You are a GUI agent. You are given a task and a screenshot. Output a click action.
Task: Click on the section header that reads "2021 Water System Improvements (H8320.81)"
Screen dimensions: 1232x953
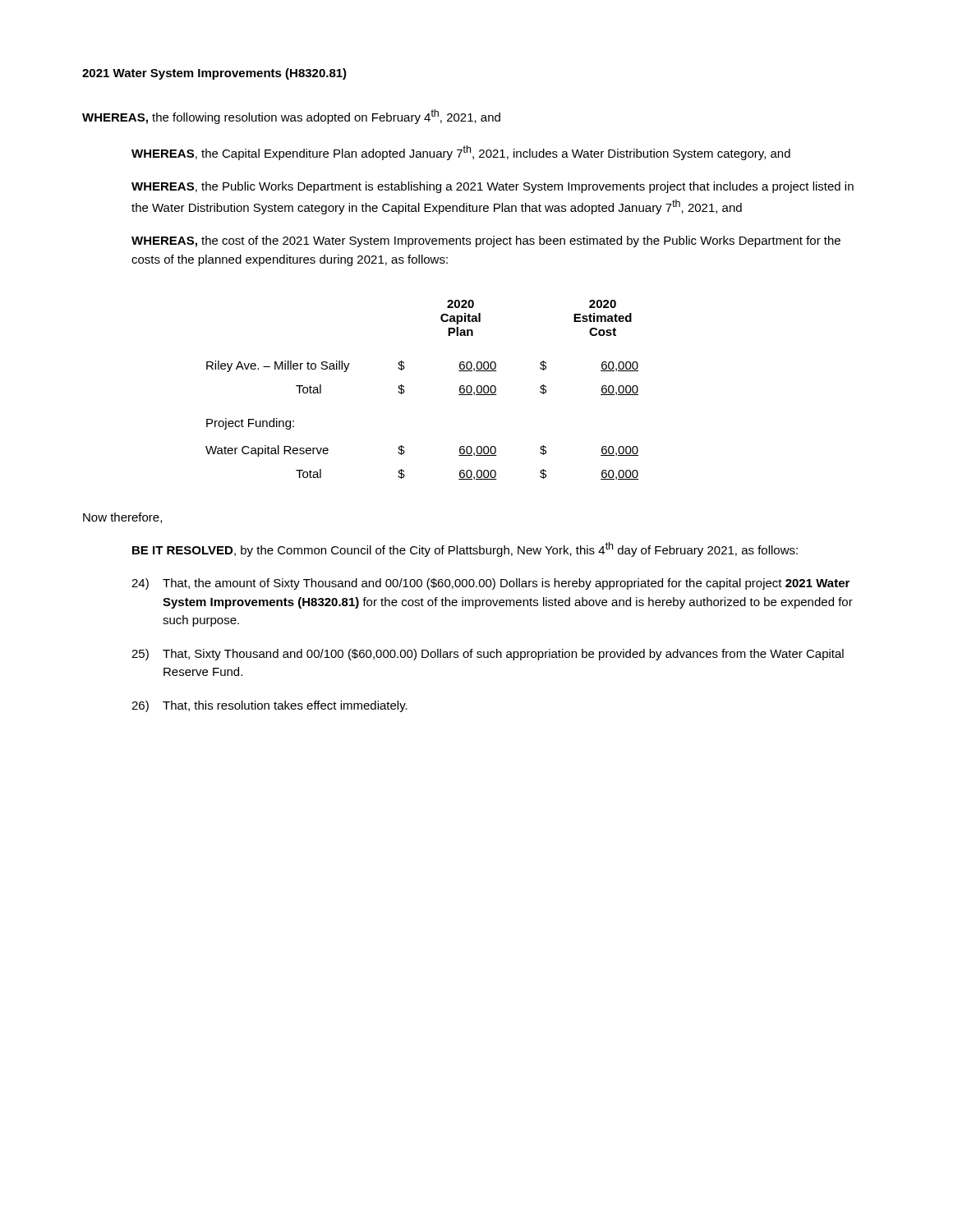click(x=214, y=73)
